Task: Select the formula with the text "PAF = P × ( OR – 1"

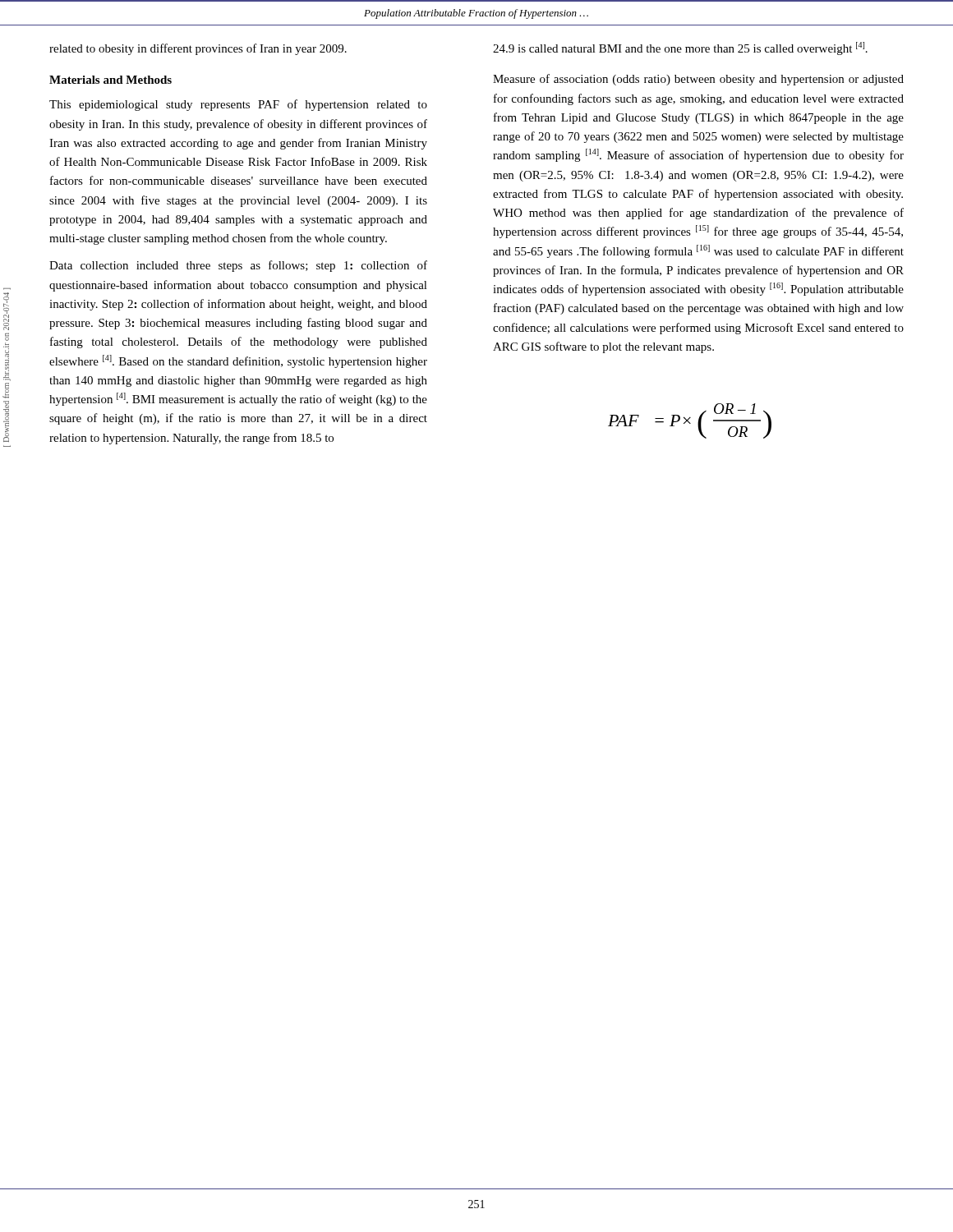Action: tap(698, 422)
